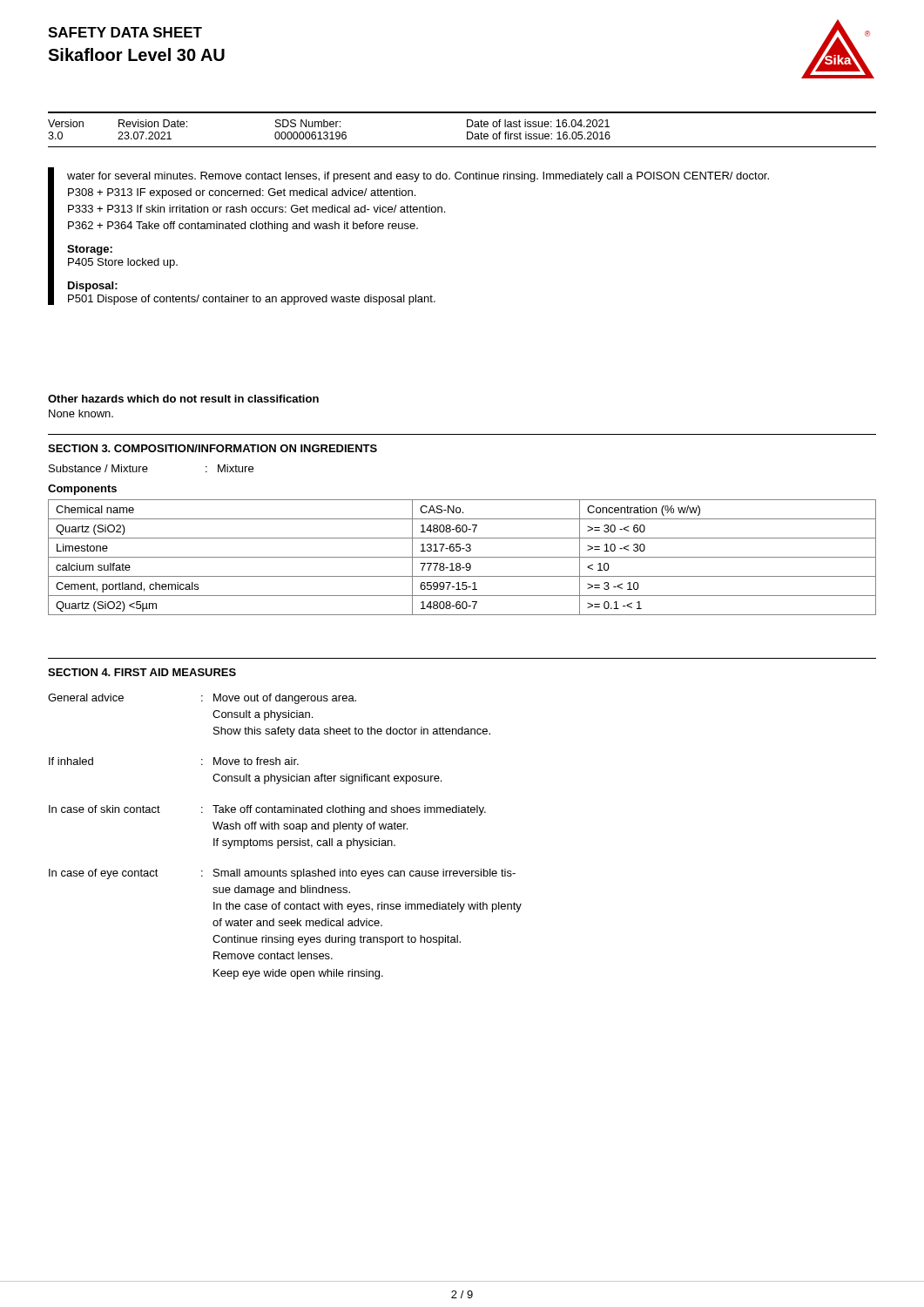Click the passage that begins "In case of eye contact :"
Viewport: 924px width, 1307px height.
pos(285,922)
